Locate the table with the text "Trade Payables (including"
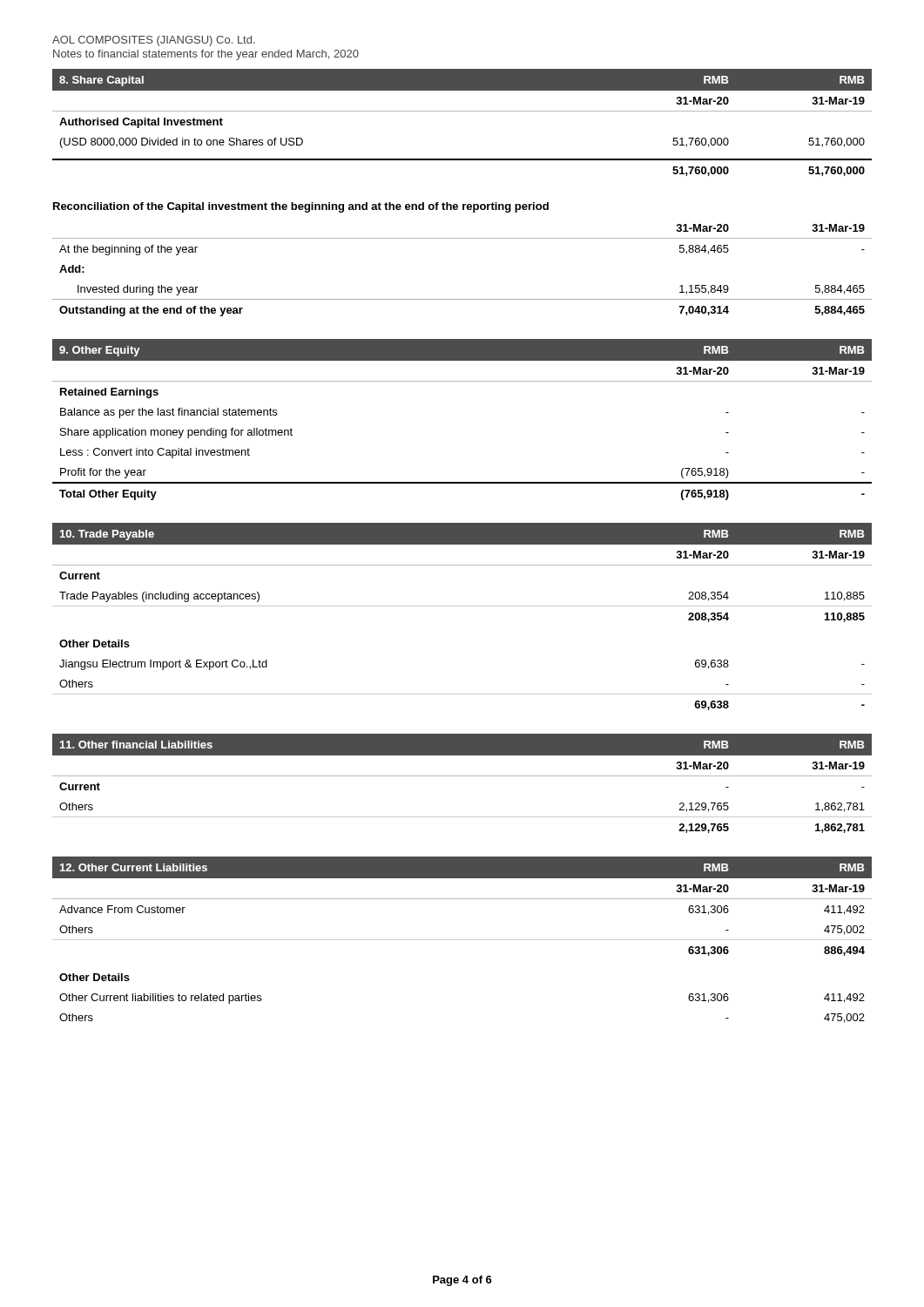The image size is (924, 1307). 462,619
